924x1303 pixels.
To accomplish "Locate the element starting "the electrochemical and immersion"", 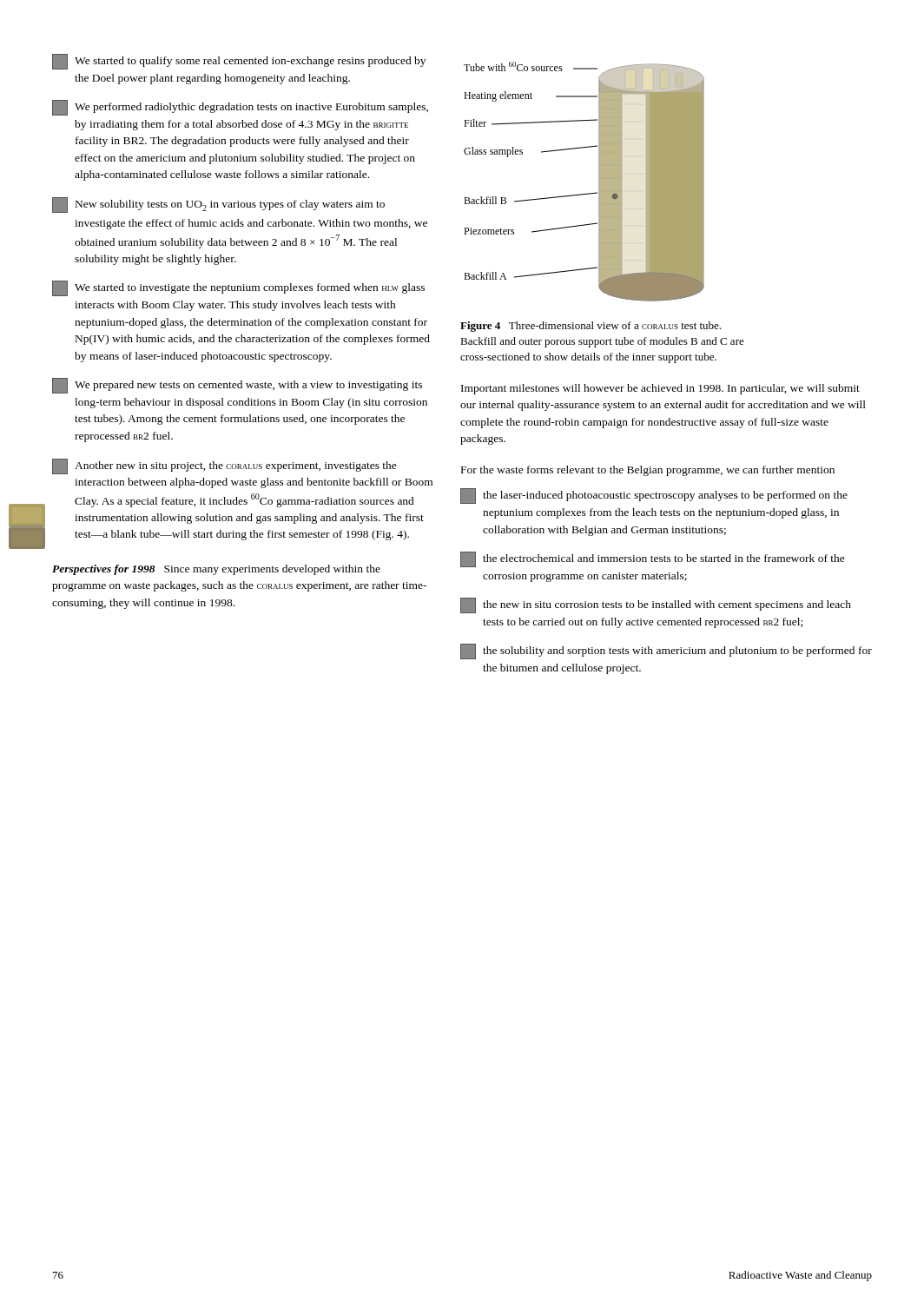I will pyautogui.click(x=666, y=567).
